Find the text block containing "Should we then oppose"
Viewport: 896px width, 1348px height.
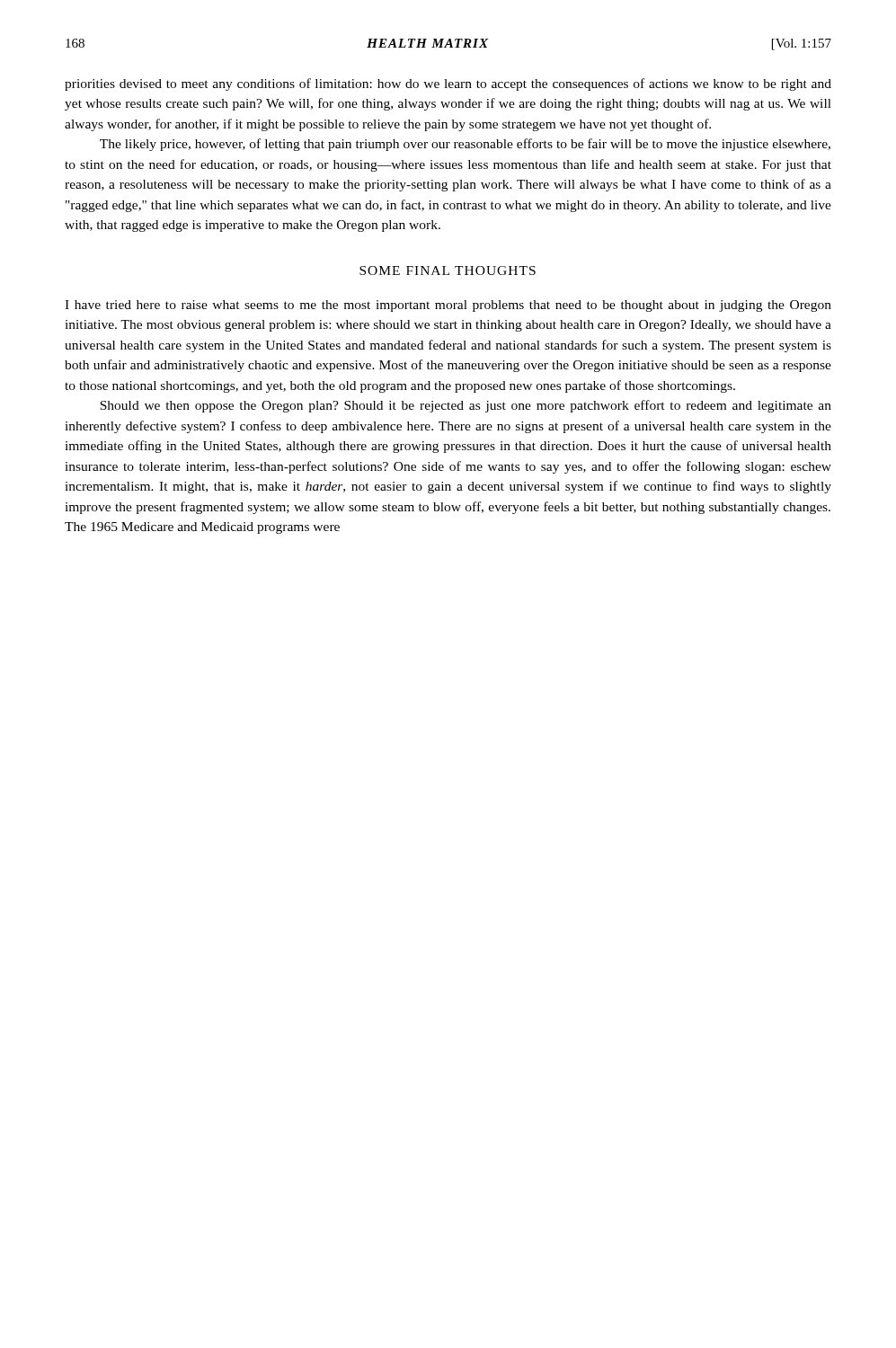[448, 466]
